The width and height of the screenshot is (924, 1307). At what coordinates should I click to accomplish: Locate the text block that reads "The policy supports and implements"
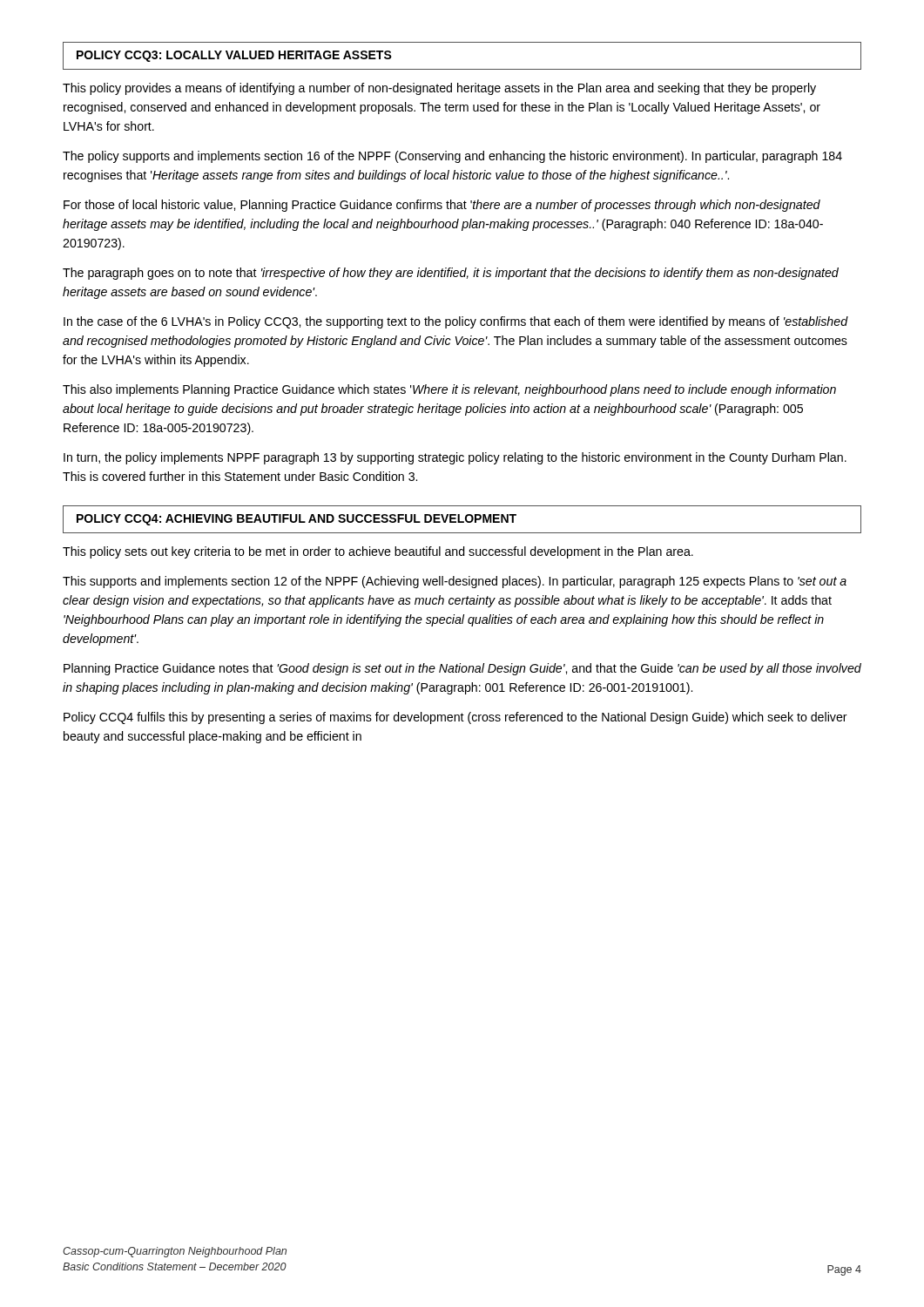coord(452,166)
